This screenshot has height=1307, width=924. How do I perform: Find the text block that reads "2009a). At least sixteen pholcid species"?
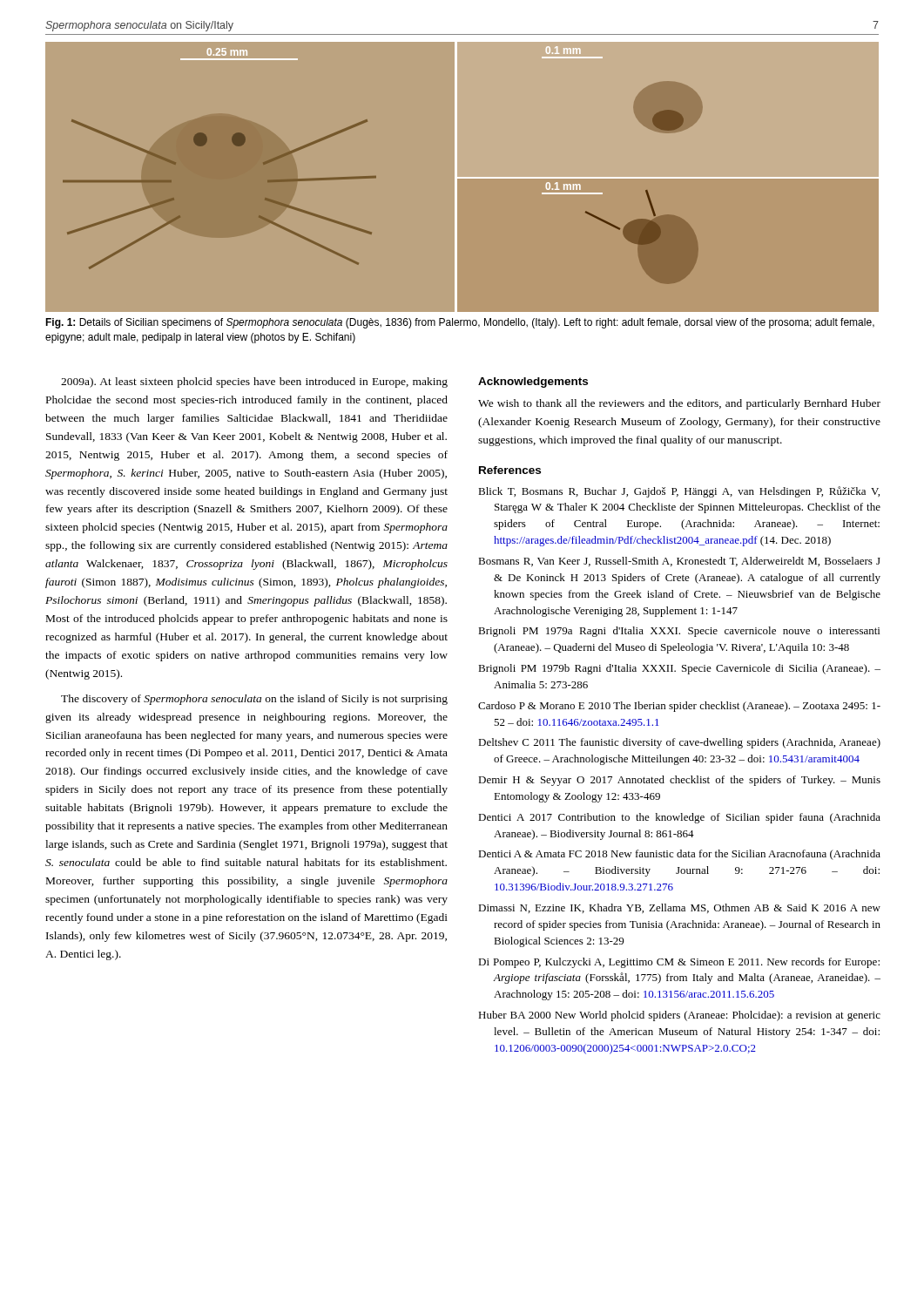coord(246,668)
